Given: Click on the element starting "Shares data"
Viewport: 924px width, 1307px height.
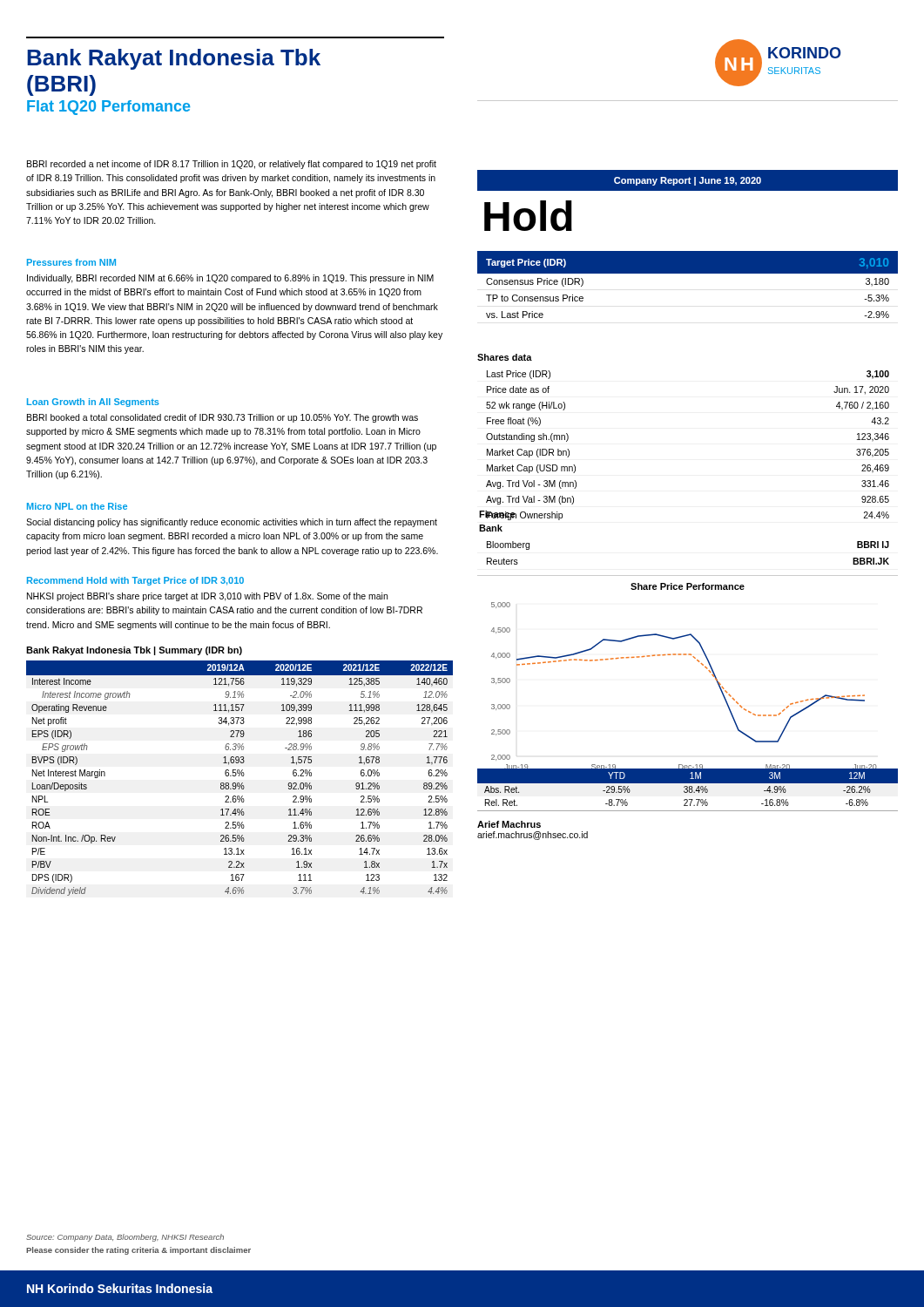Looking at the screenshot, I should coord(504,357).
